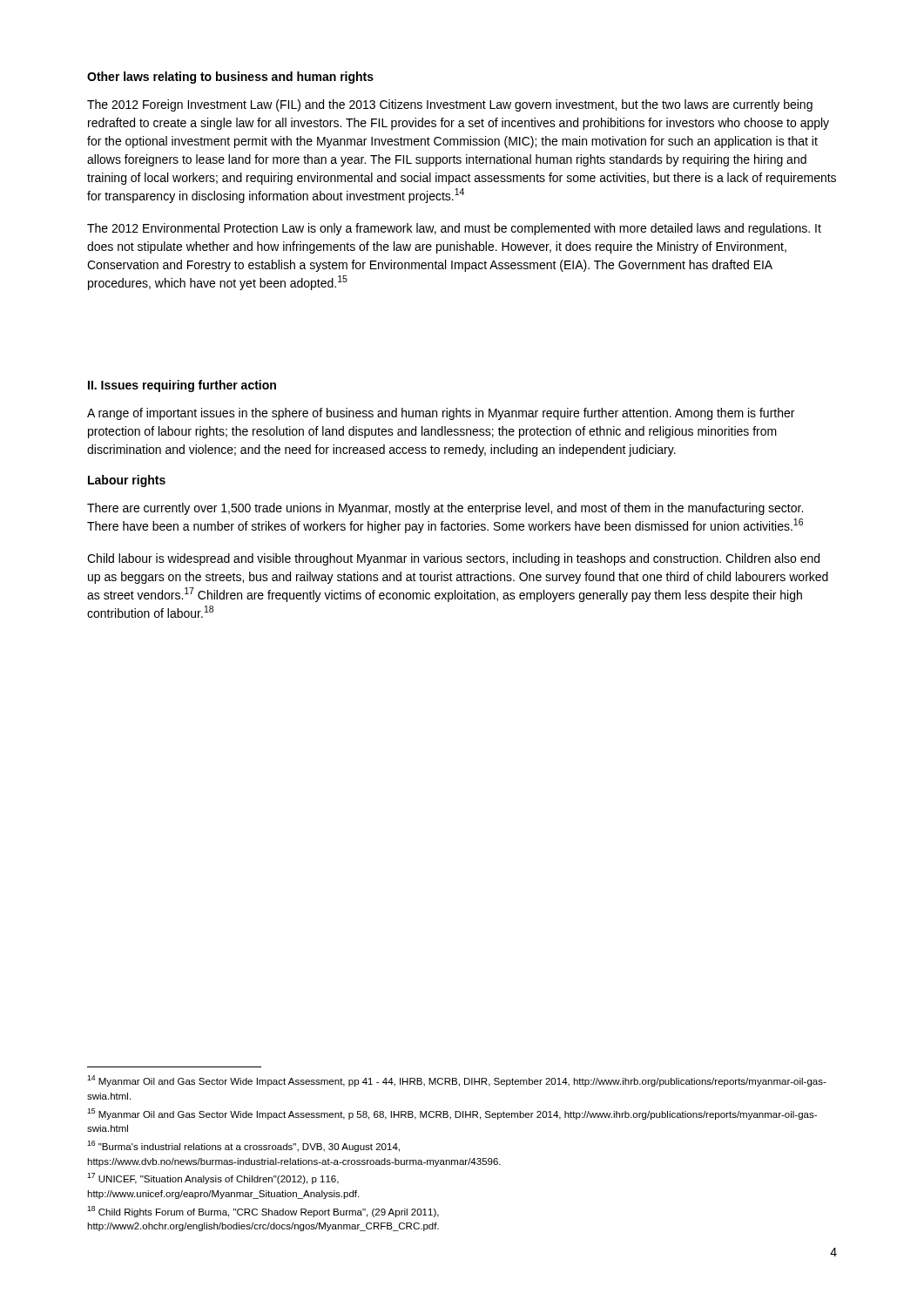Locate the text block starting "There are currently"

point(446,517)
